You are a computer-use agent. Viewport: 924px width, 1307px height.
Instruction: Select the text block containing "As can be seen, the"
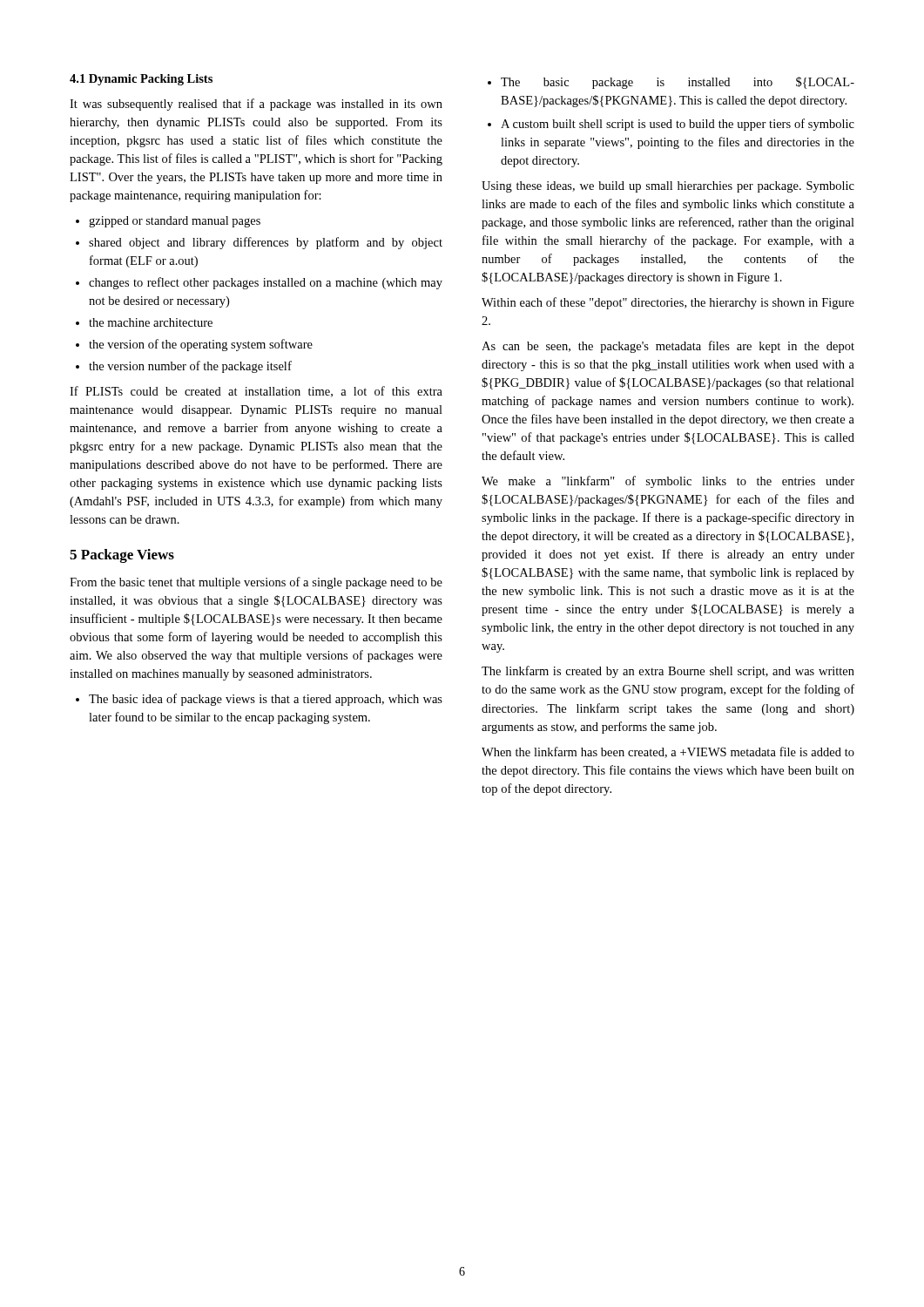tap(668, 401)
